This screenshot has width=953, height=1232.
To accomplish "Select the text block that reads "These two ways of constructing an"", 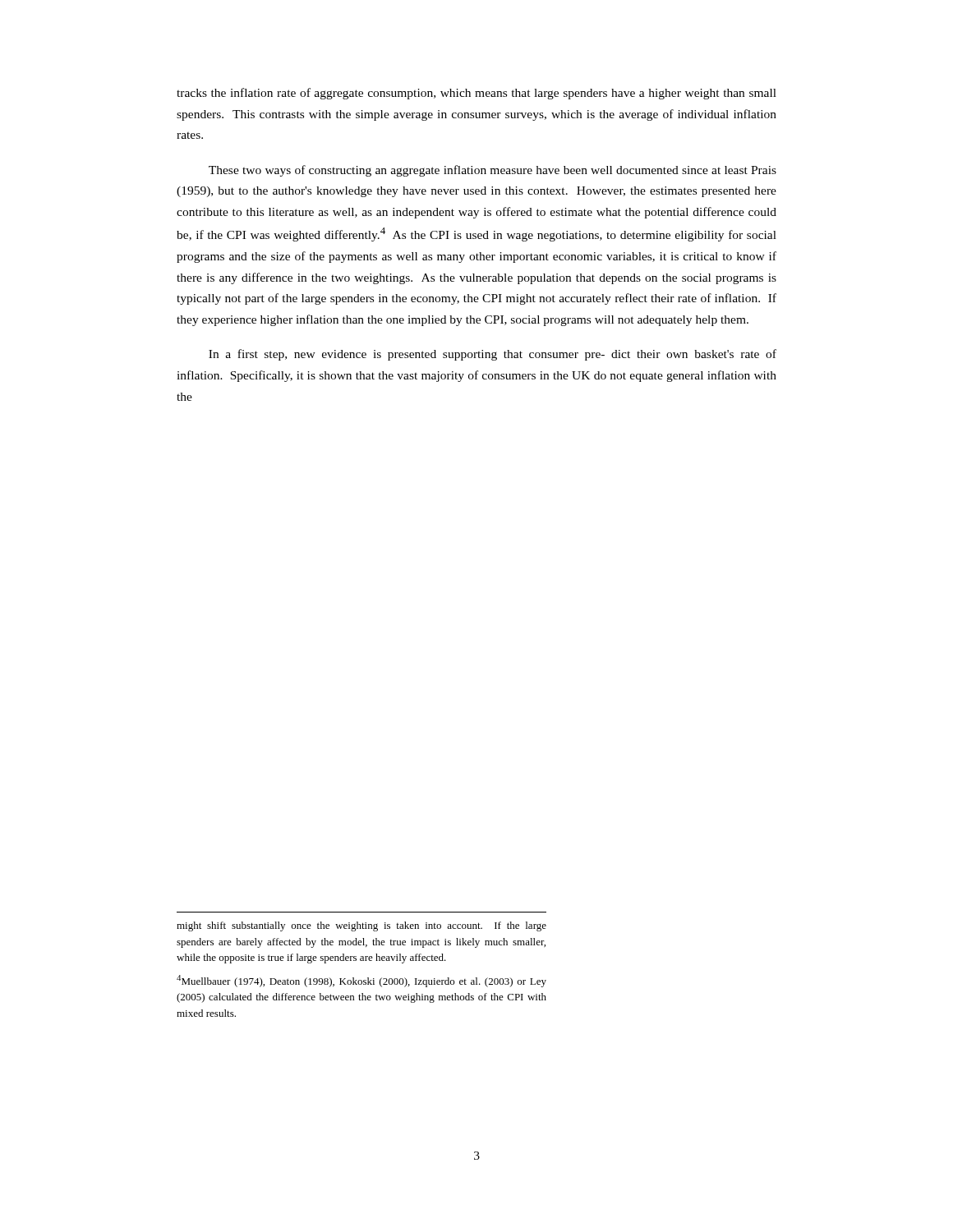I will [476, 244].
